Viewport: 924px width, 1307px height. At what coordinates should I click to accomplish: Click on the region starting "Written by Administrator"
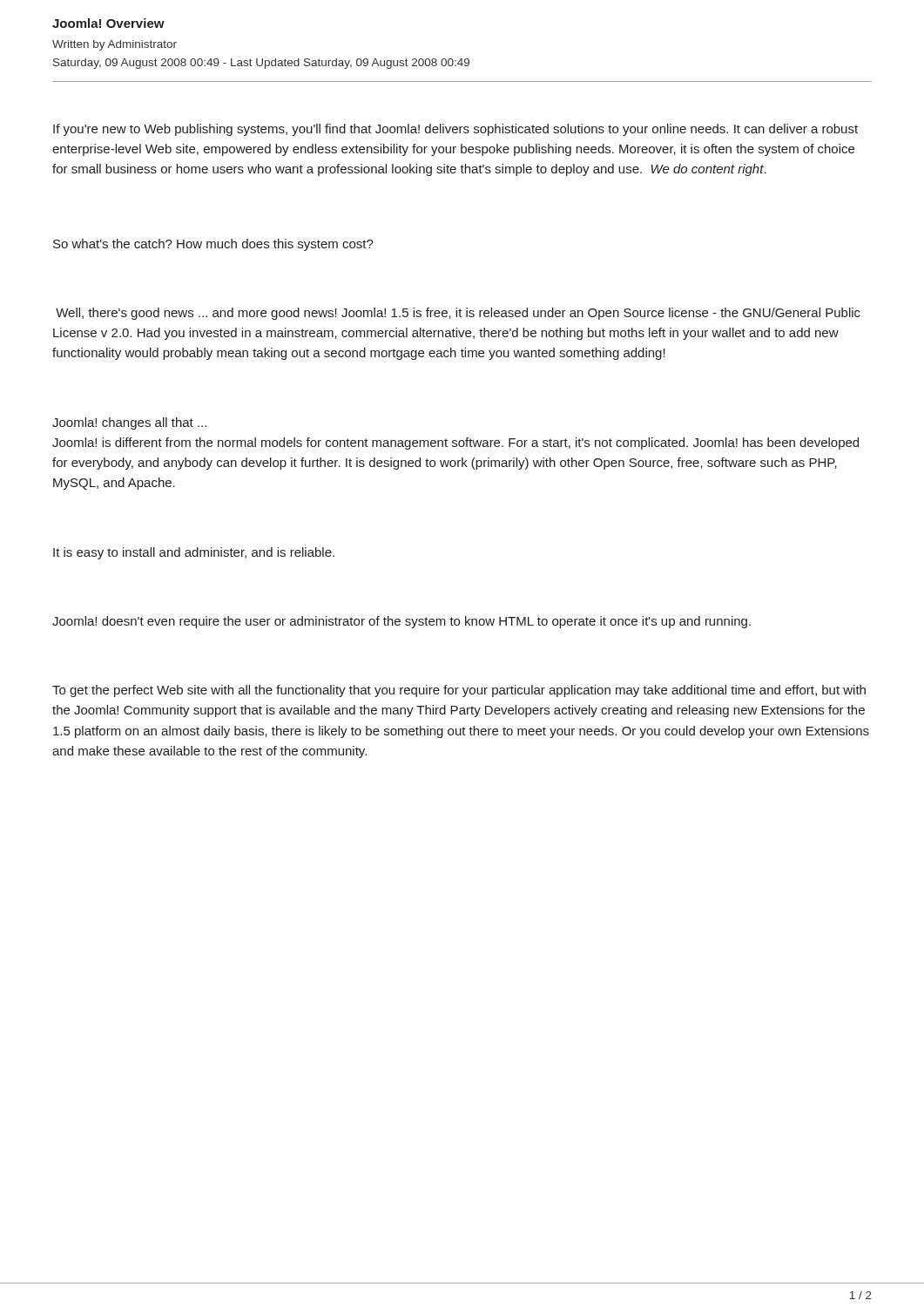[261, 53]
